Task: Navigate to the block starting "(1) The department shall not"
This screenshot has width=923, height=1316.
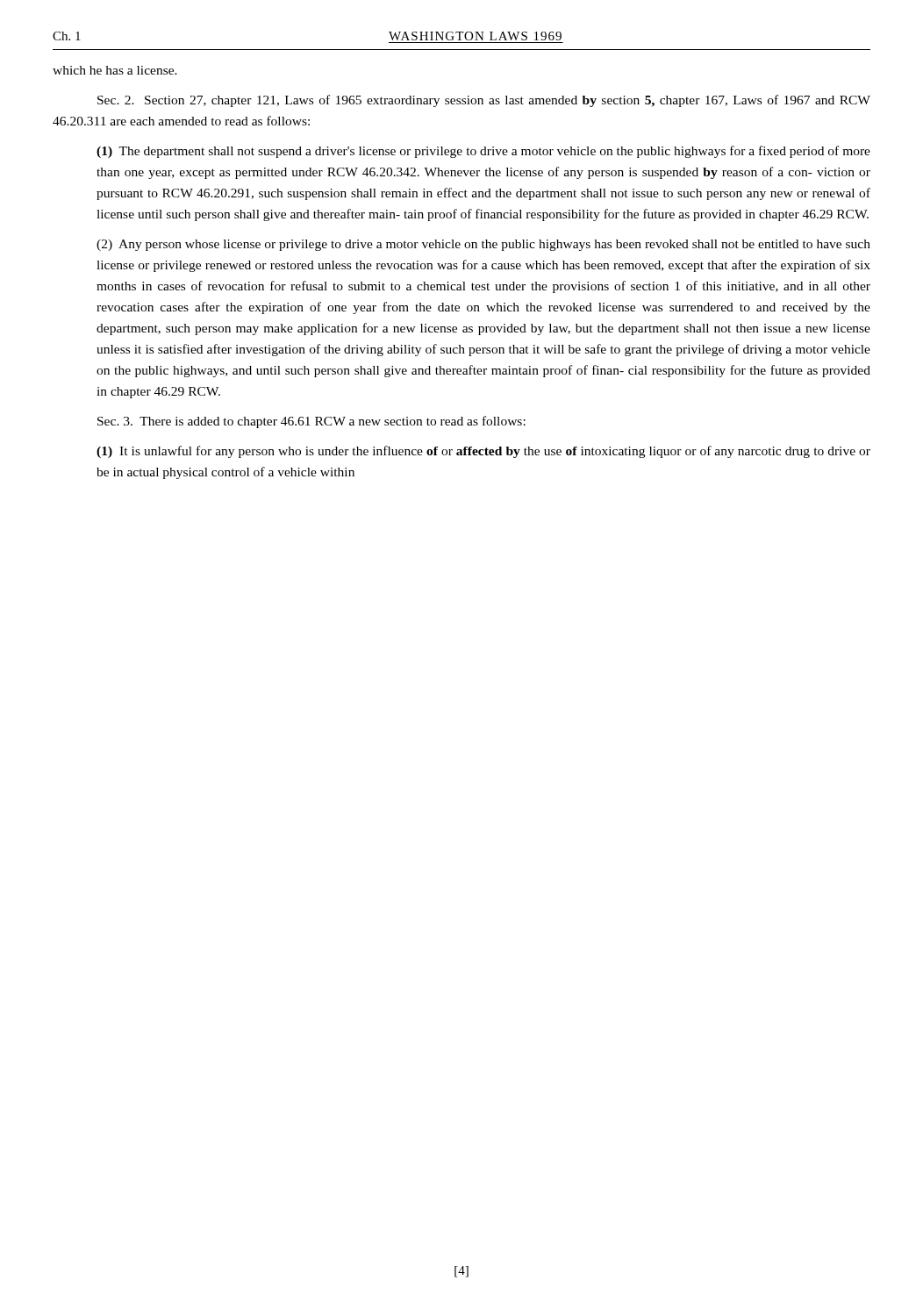Action: 462,183
